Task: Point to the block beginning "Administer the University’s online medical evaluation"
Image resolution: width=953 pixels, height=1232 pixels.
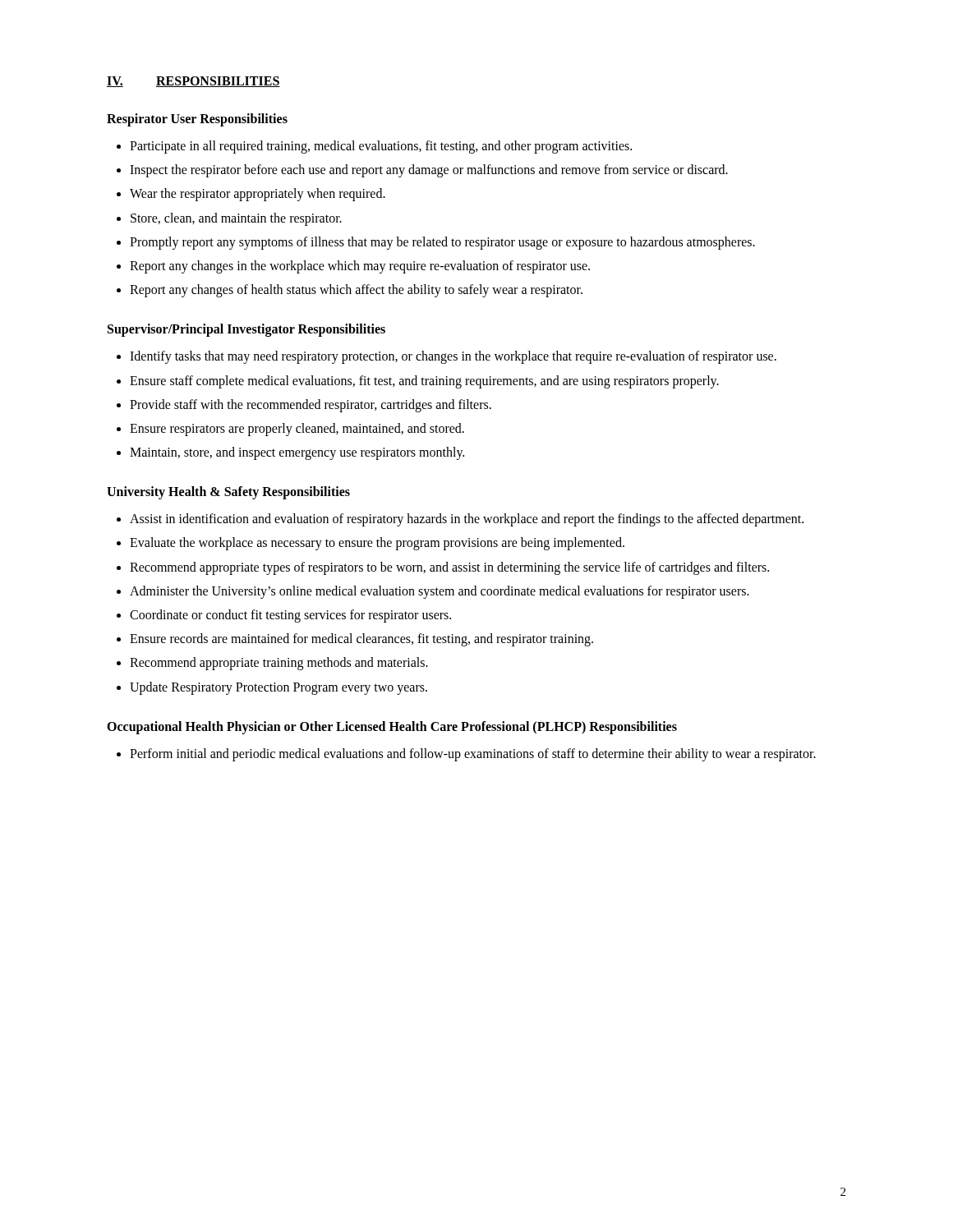Action: pyautogui.click(x=440, y=591)
